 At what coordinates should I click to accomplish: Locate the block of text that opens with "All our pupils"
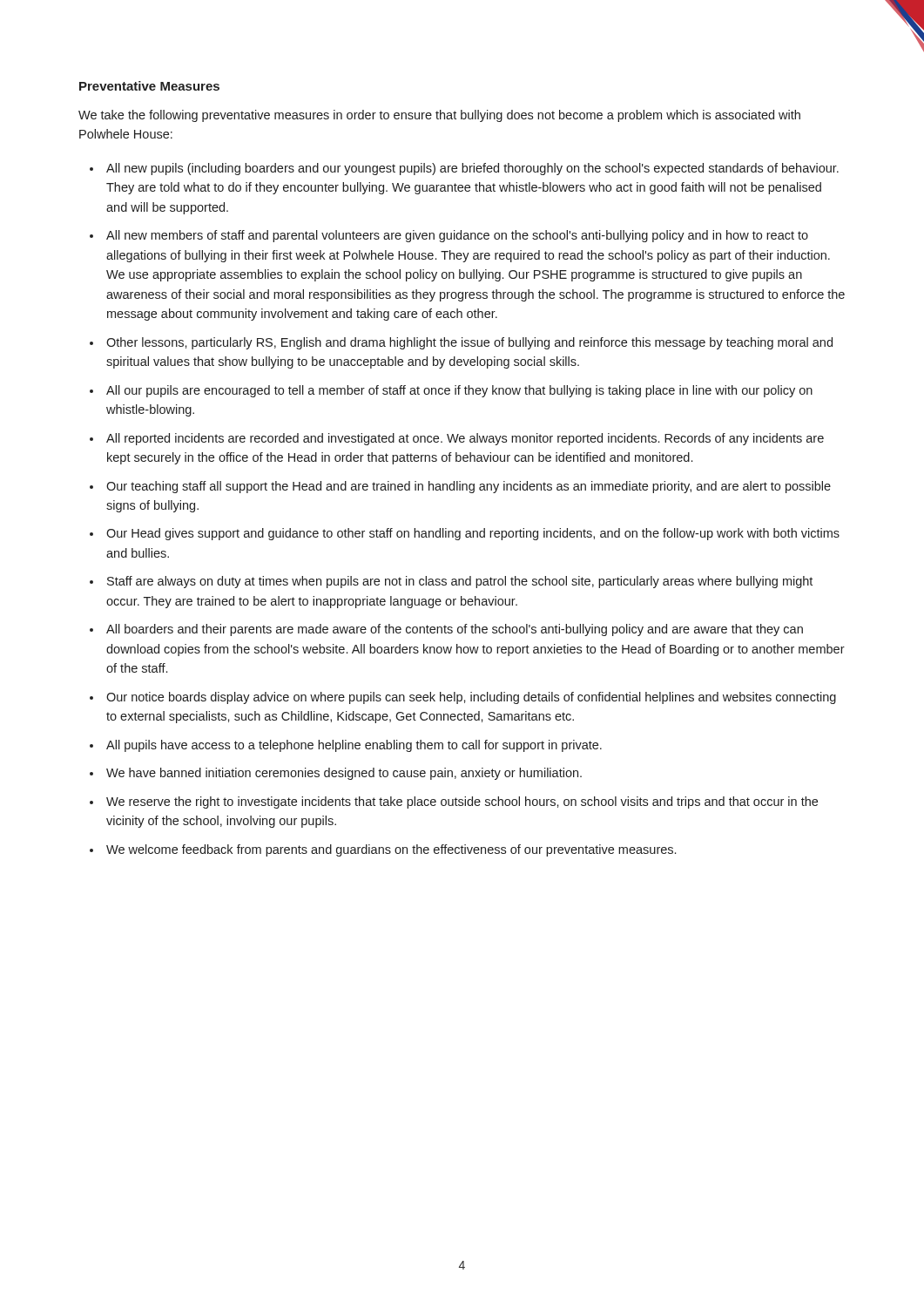pos(460,400)
